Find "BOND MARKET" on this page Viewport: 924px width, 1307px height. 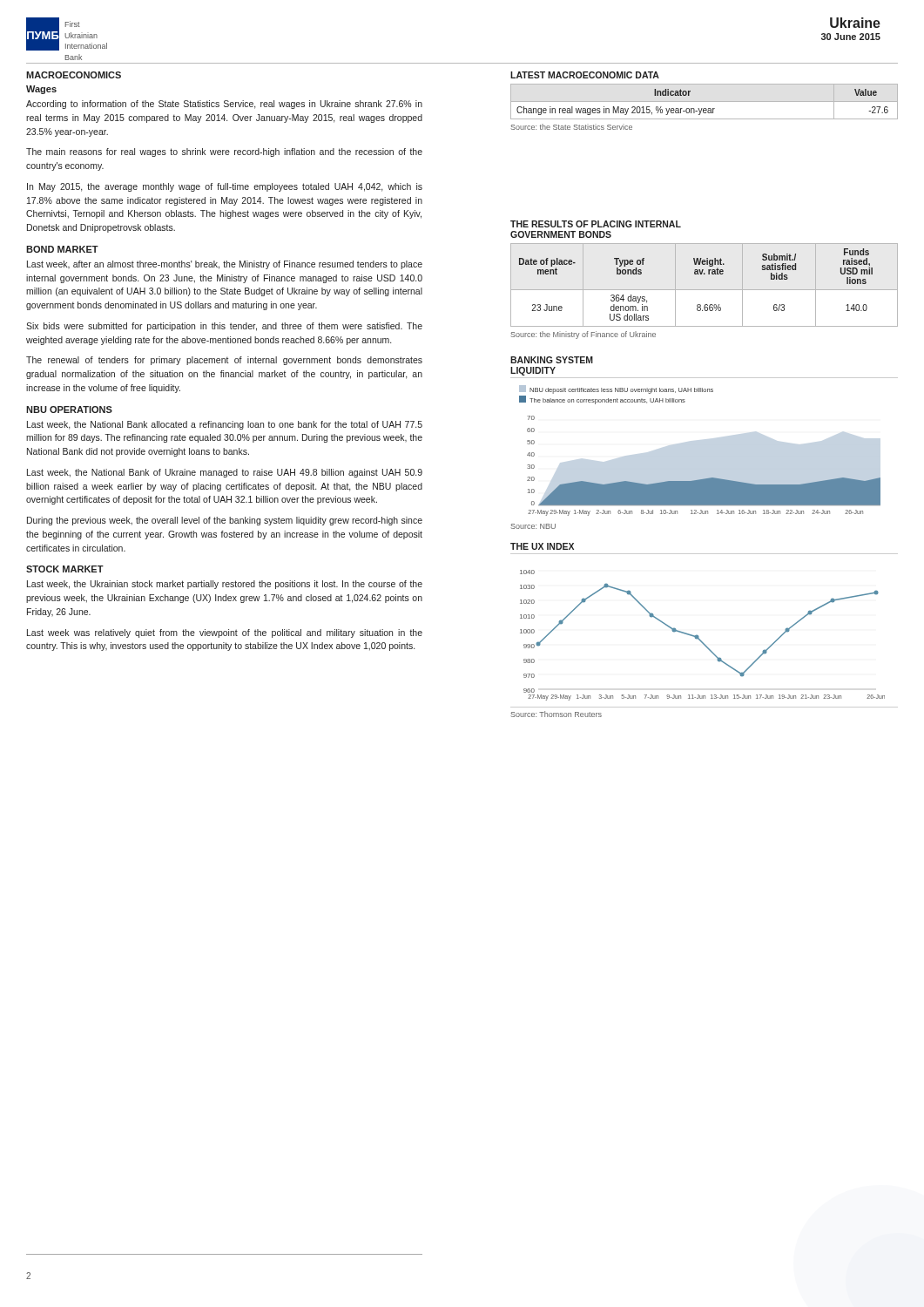click(62, 249)
